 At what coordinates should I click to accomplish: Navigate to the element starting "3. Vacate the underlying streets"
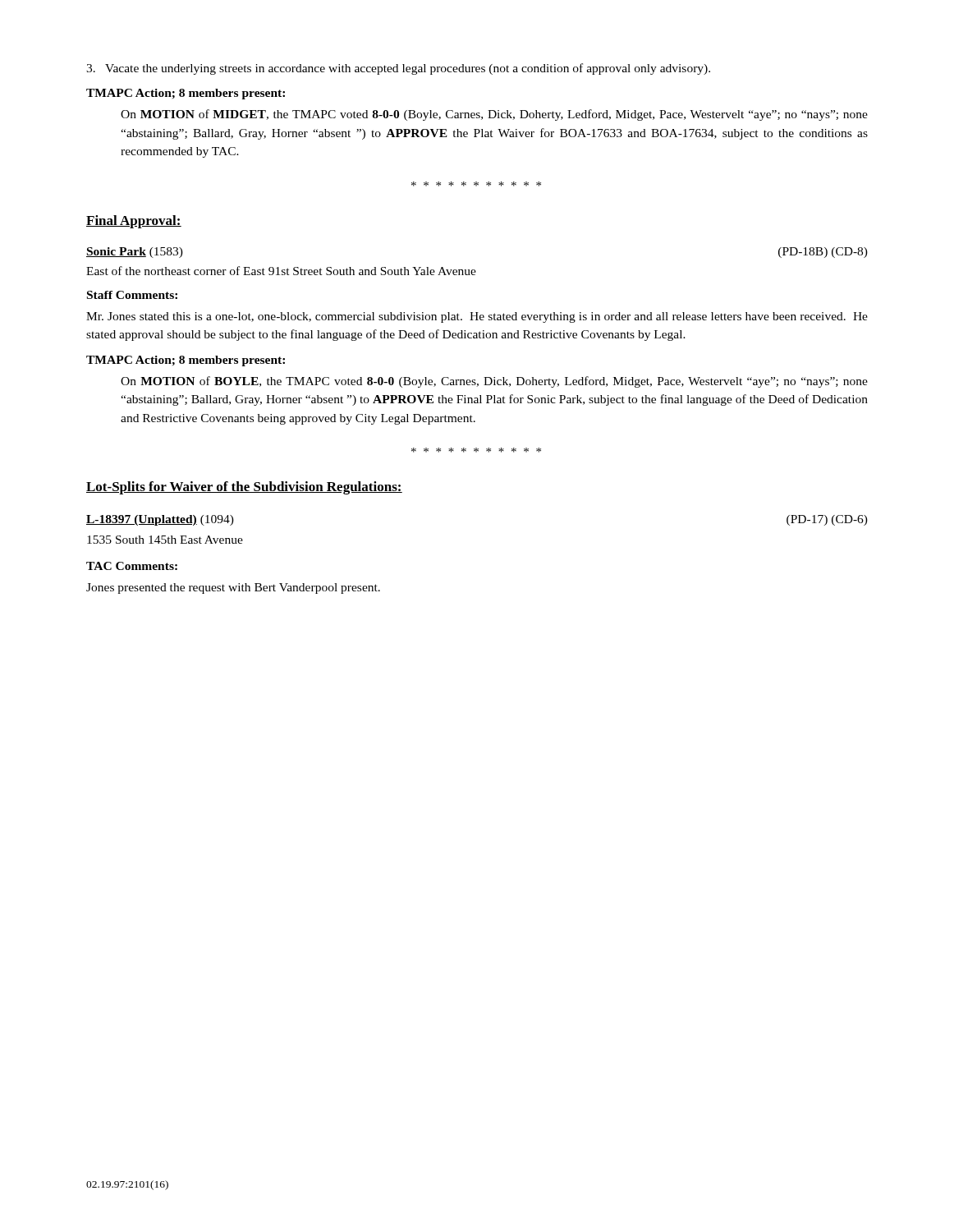click(399, 68)
